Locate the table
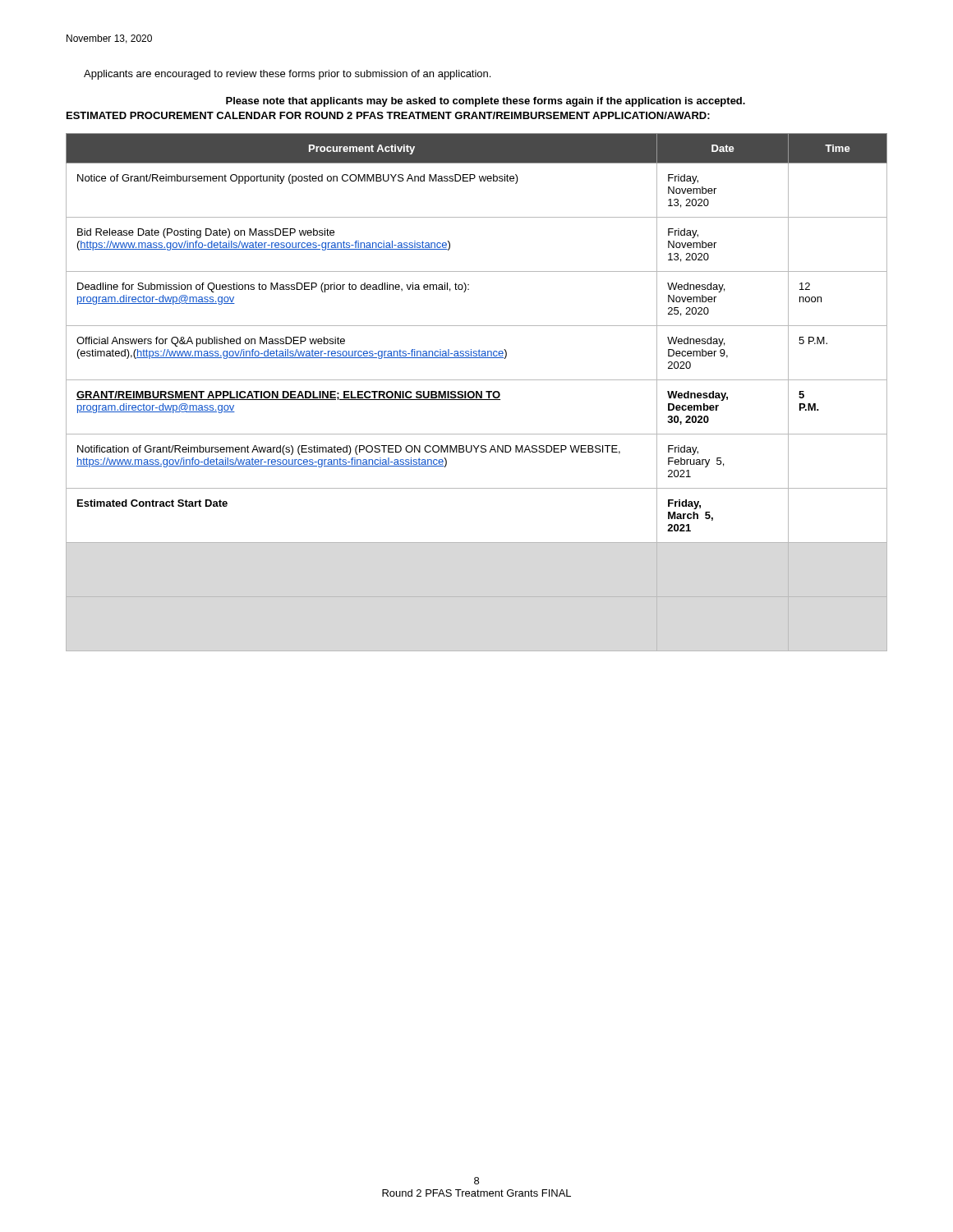953x1232 pixels. pyautogui.click(x=476, y=392)
